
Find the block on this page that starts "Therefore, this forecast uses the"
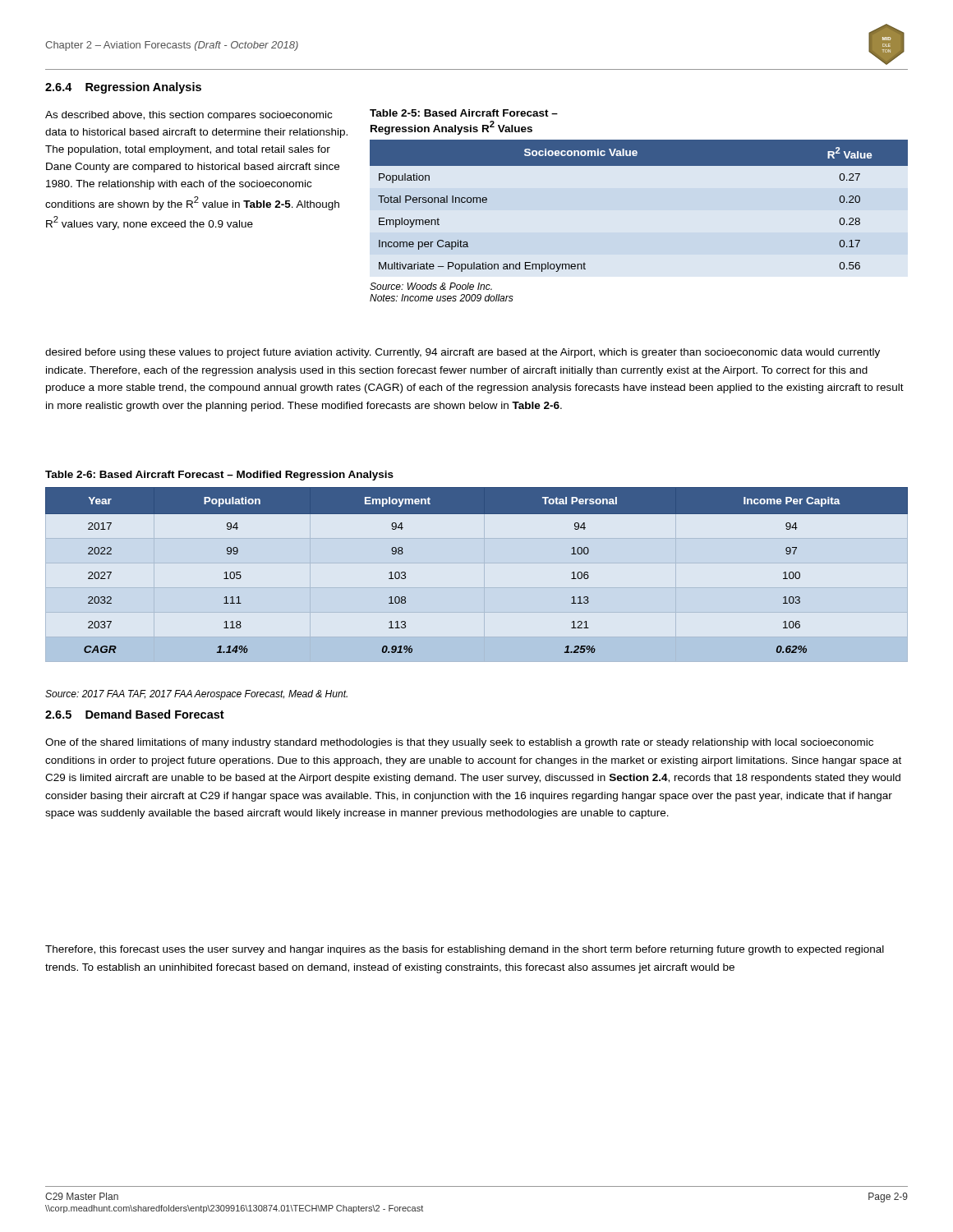465,958
